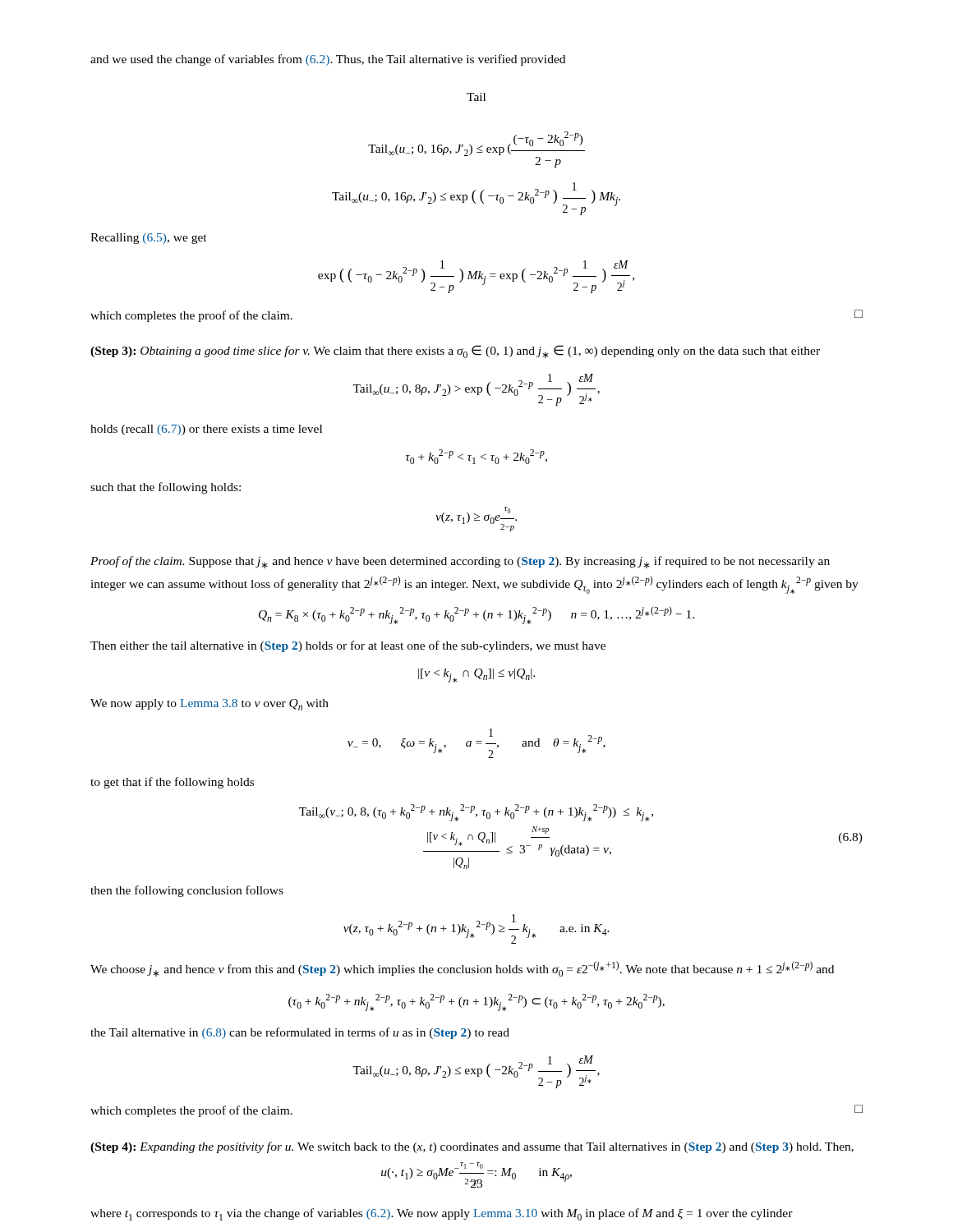Select the text that reads "to get that if the following holds"

(x=172, y=781)
